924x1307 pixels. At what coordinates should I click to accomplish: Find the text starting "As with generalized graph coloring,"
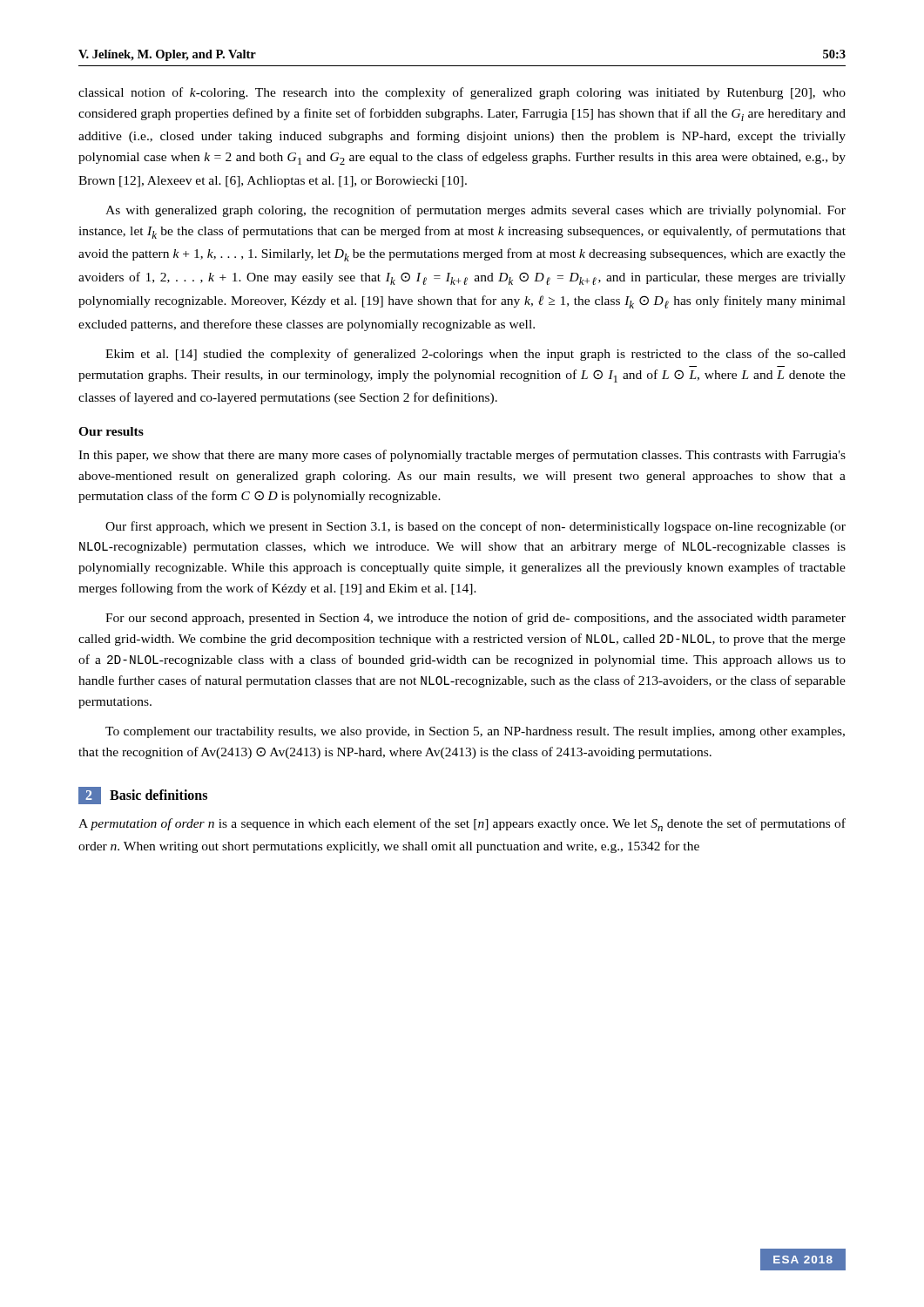[462, 266]
